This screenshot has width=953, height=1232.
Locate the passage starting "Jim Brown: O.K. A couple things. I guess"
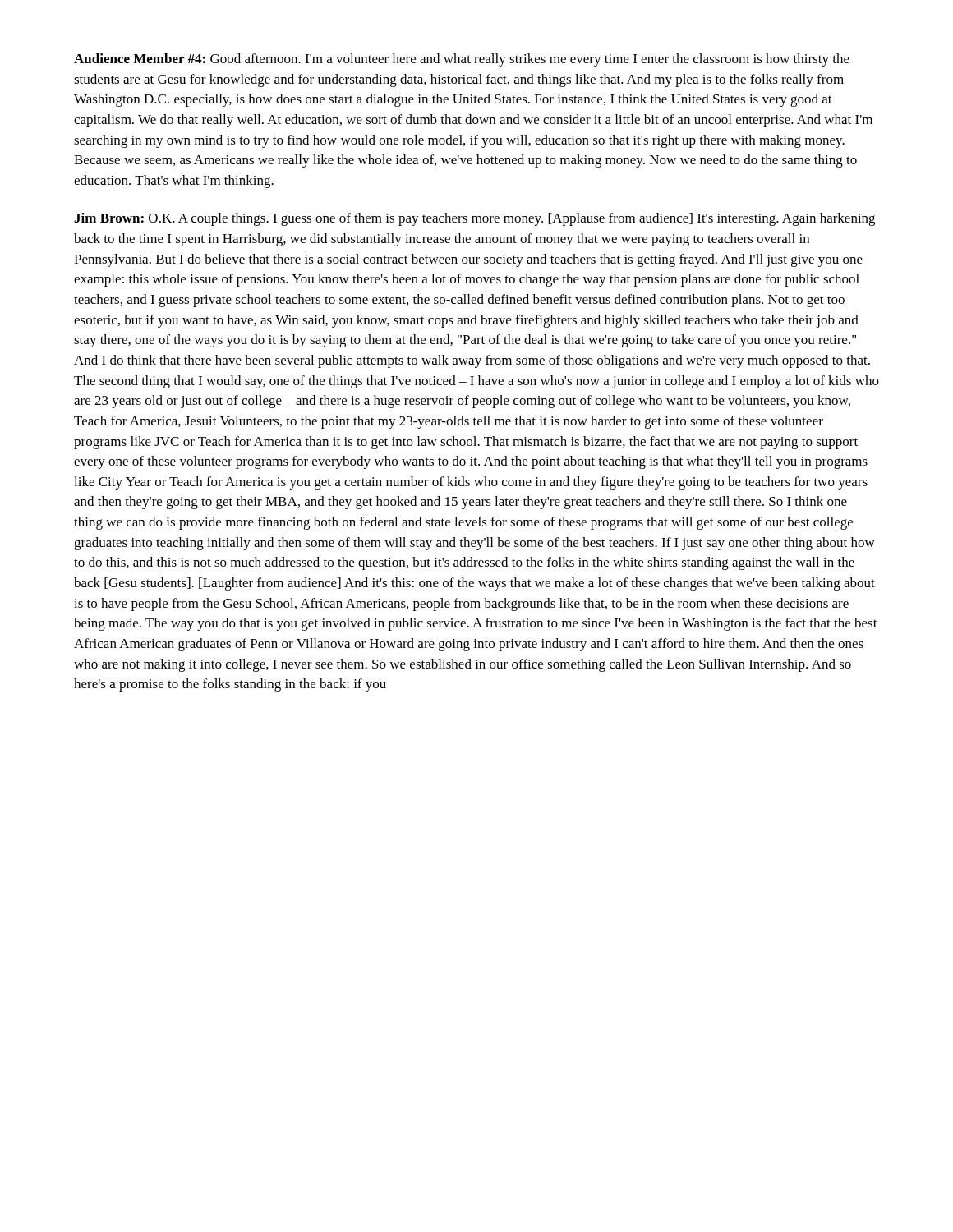tap(476, 451)
